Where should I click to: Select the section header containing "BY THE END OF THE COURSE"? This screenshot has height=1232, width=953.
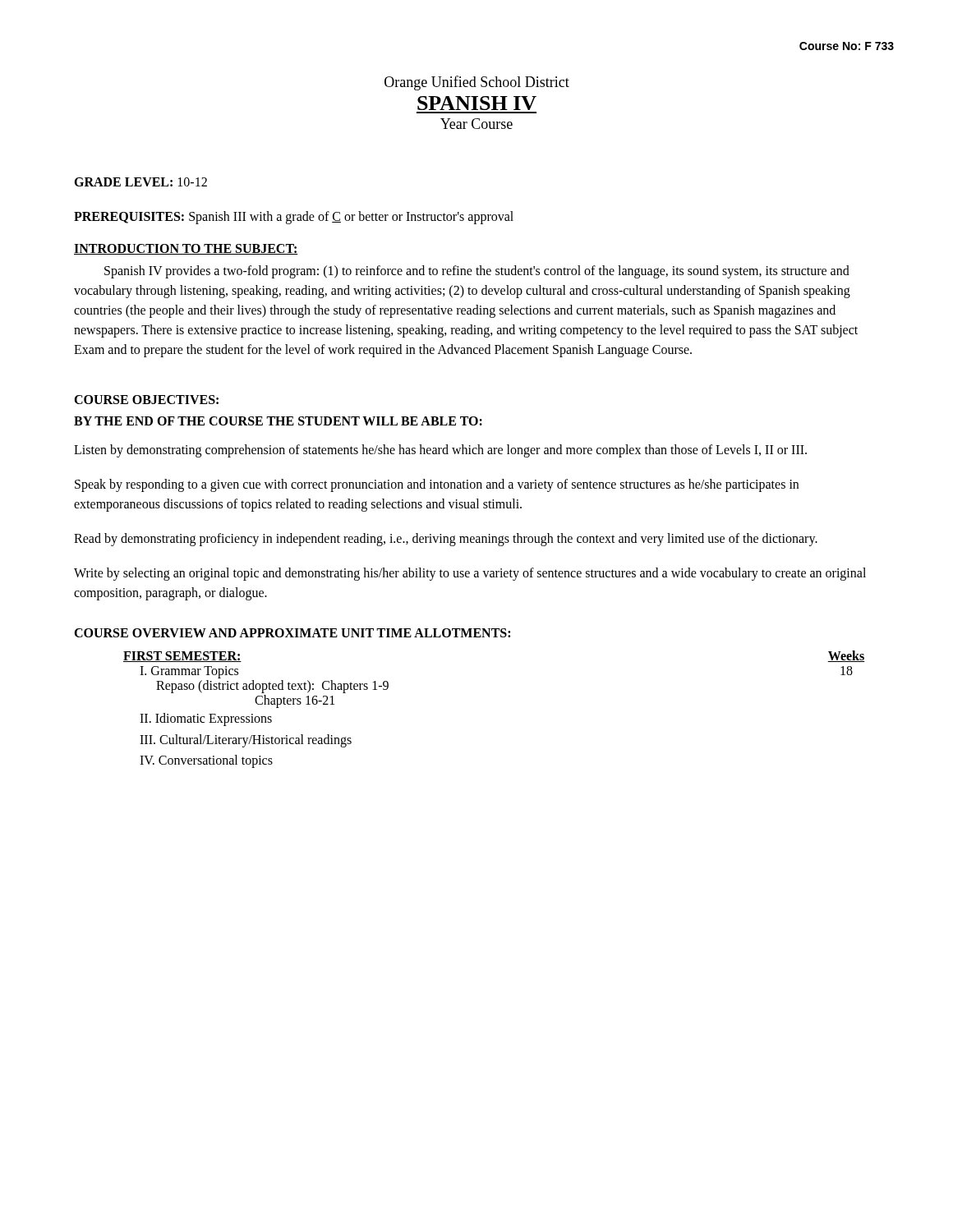coord(278,421)
